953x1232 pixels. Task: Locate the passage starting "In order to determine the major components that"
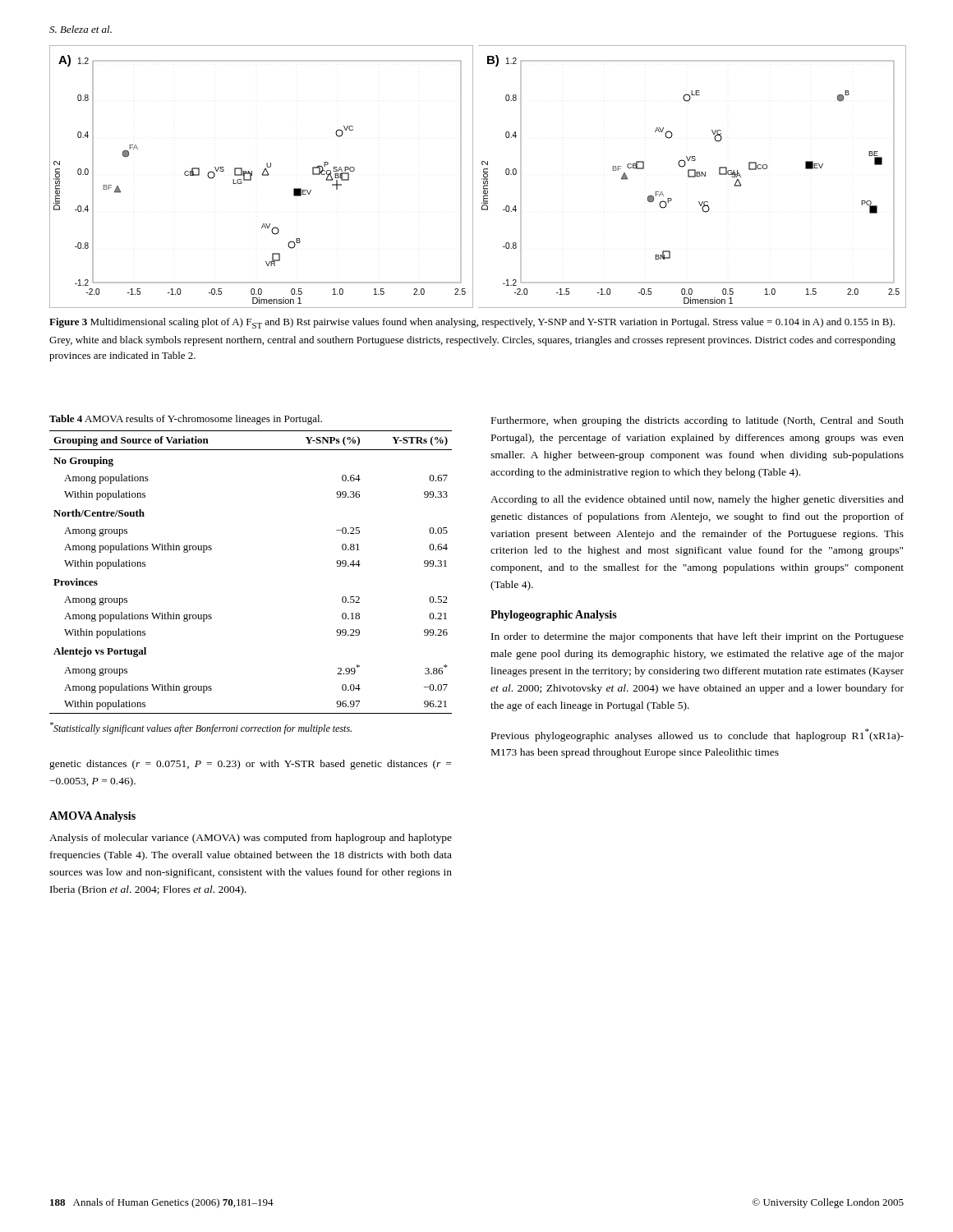click(697, 671)
